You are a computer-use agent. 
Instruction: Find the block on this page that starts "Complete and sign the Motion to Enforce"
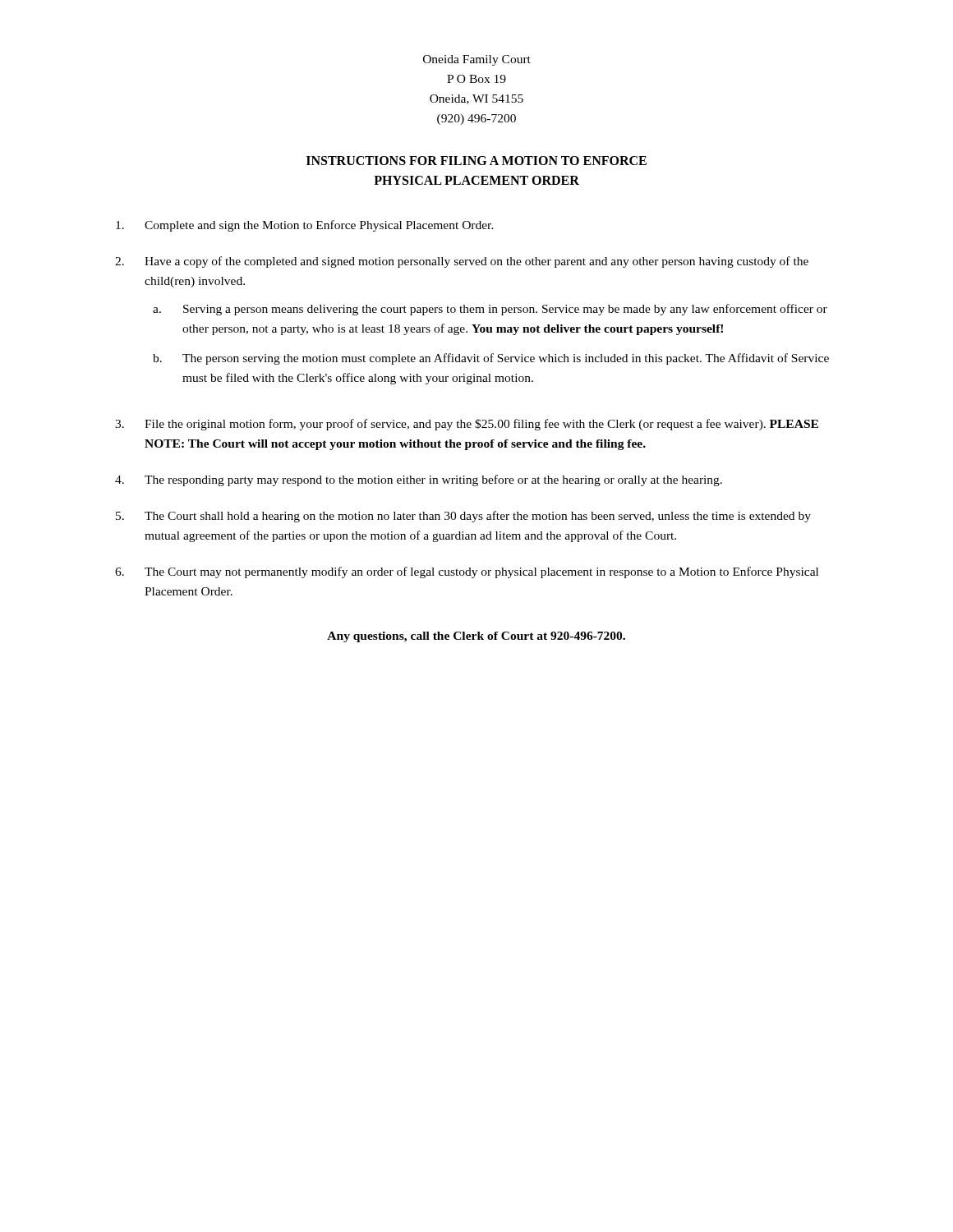pos(476,225)
